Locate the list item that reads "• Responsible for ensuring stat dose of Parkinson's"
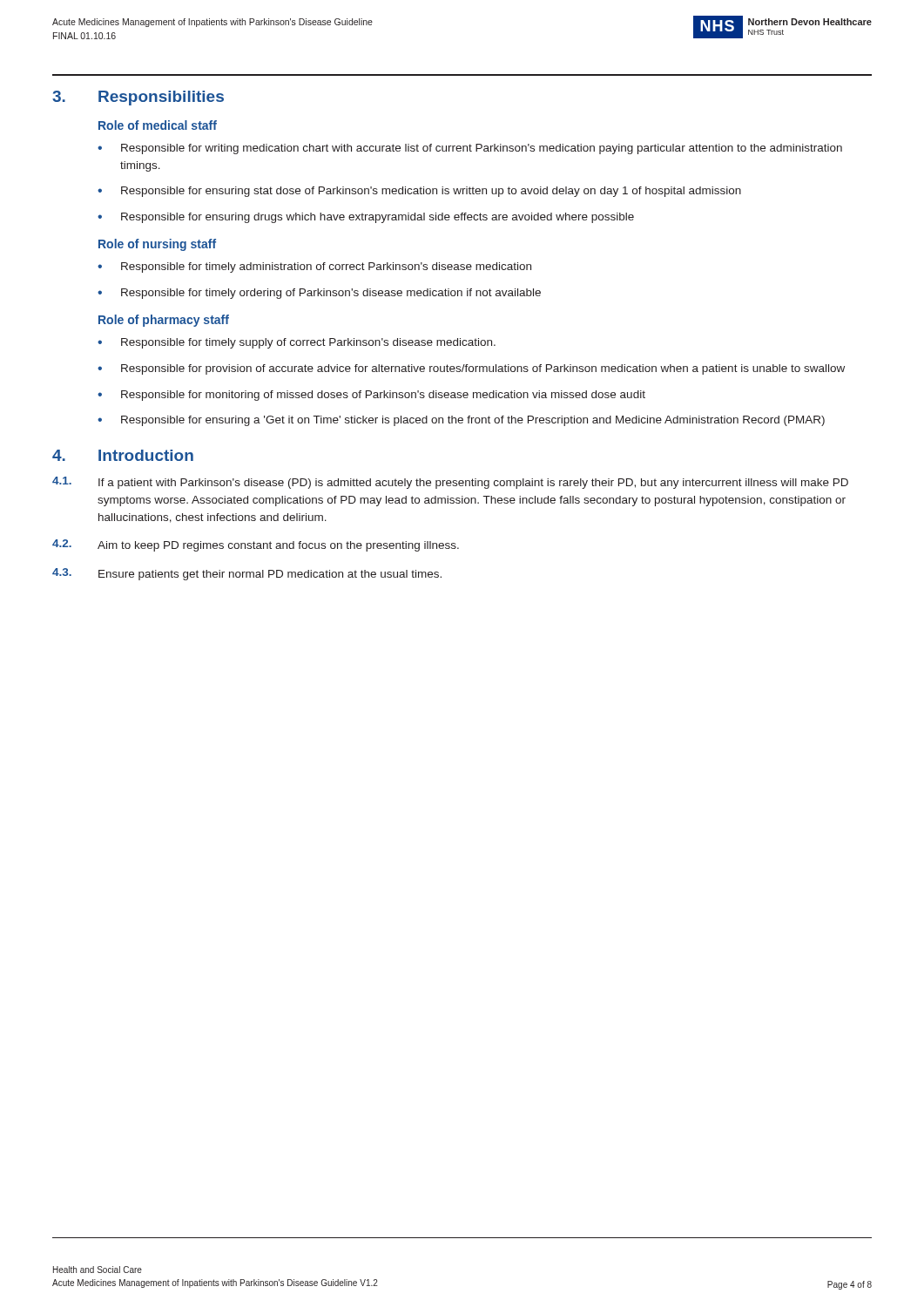The image size is (924, 1307). pos(485,191)
